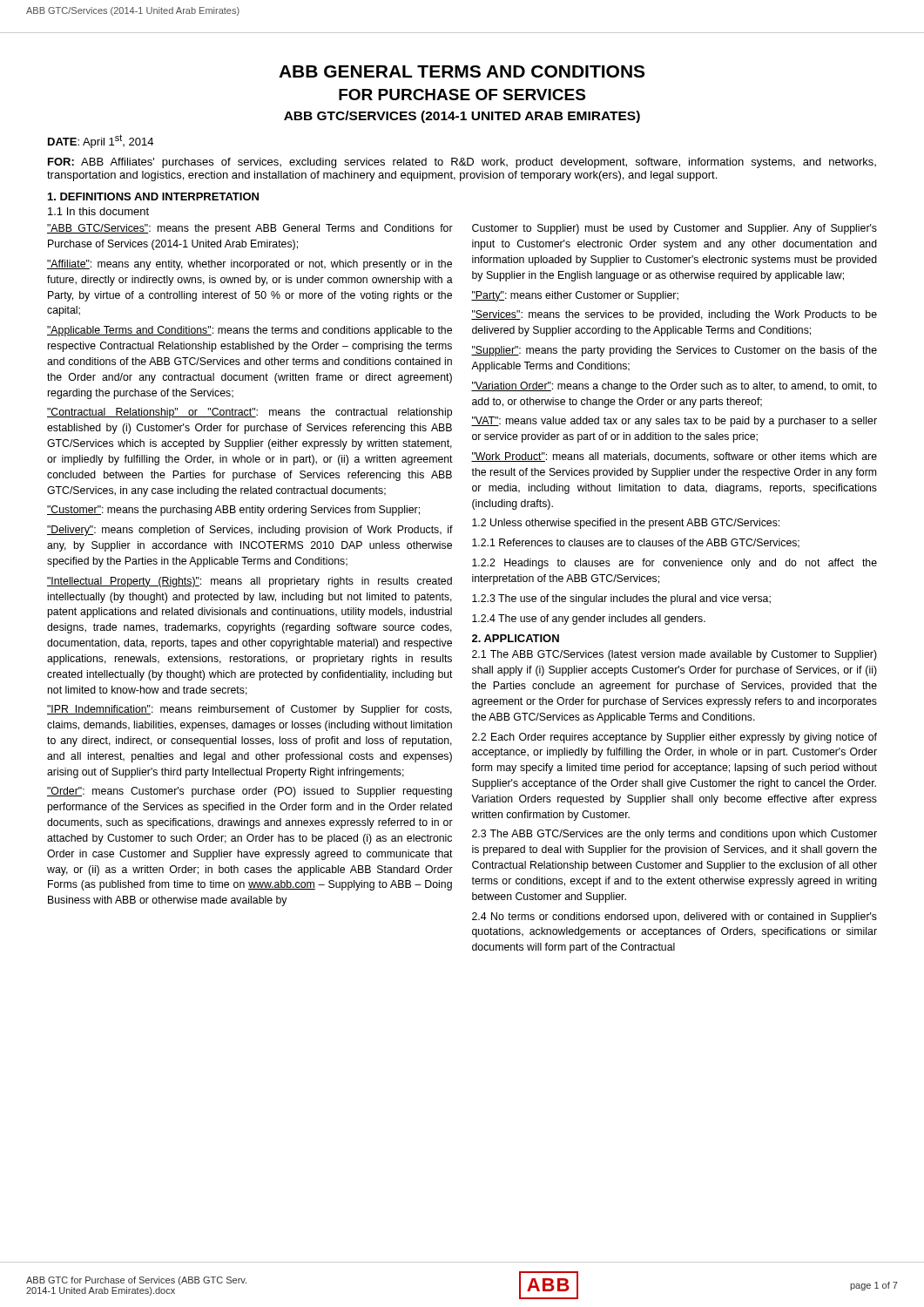The image size is (924, 1307).
Task: Find the passage starting ""Intellectual Property (Rights)": means all proprietary rights"
Action: click(x=250, y=635)
